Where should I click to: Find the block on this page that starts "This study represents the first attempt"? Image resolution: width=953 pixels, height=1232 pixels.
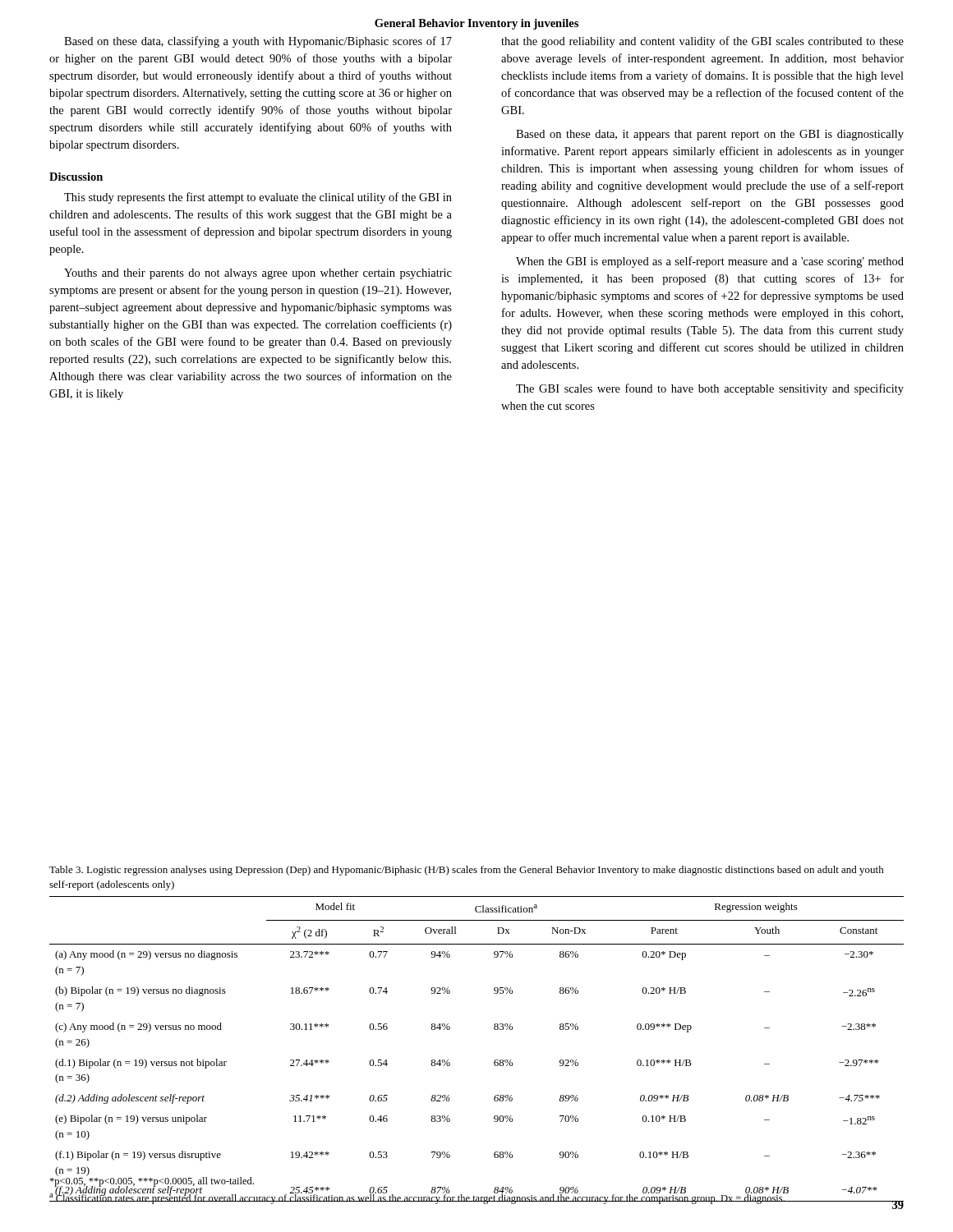pyautogui.click(x=251, y=224)
